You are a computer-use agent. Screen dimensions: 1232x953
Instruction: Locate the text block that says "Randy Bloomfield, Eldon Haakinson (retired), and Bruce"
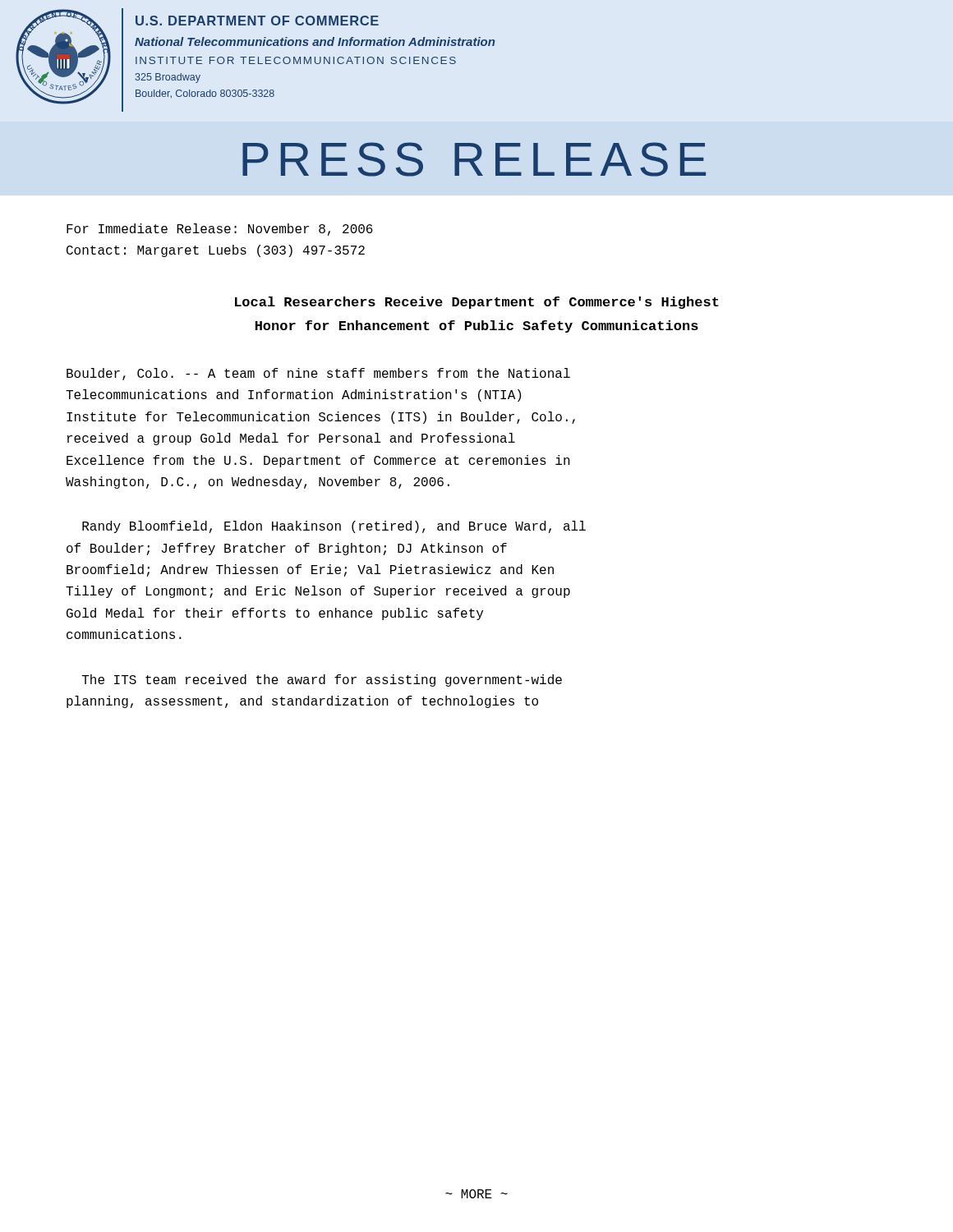[x=326, y=582]
